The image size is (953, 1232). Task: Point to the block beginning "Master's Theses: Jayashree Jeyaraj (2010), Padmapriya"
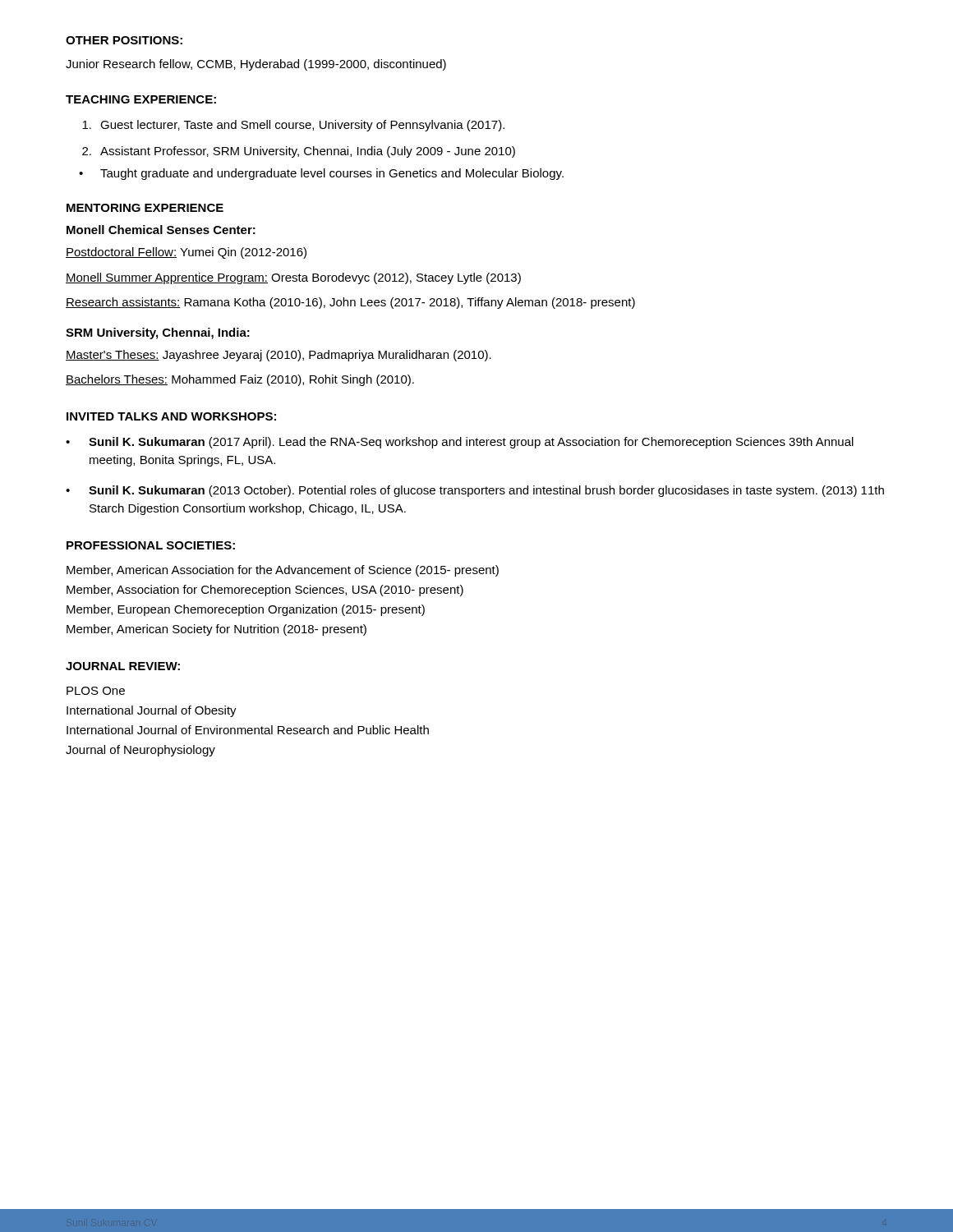coord(279,354)
